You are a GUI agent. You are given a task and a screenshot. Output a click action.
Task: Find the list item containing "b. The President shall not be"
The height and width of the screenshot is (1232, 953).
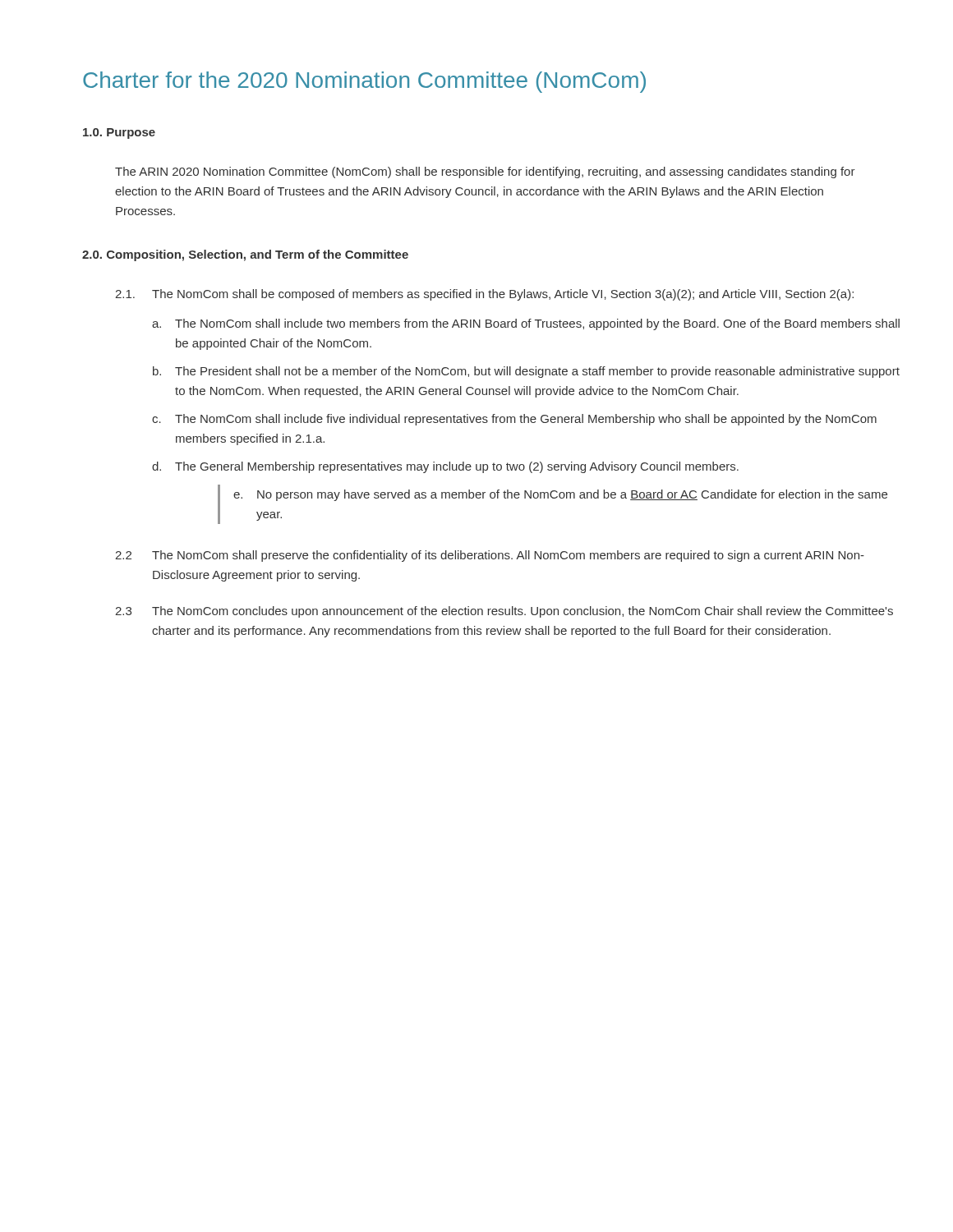pyautogui.click(x=528, y=381)
